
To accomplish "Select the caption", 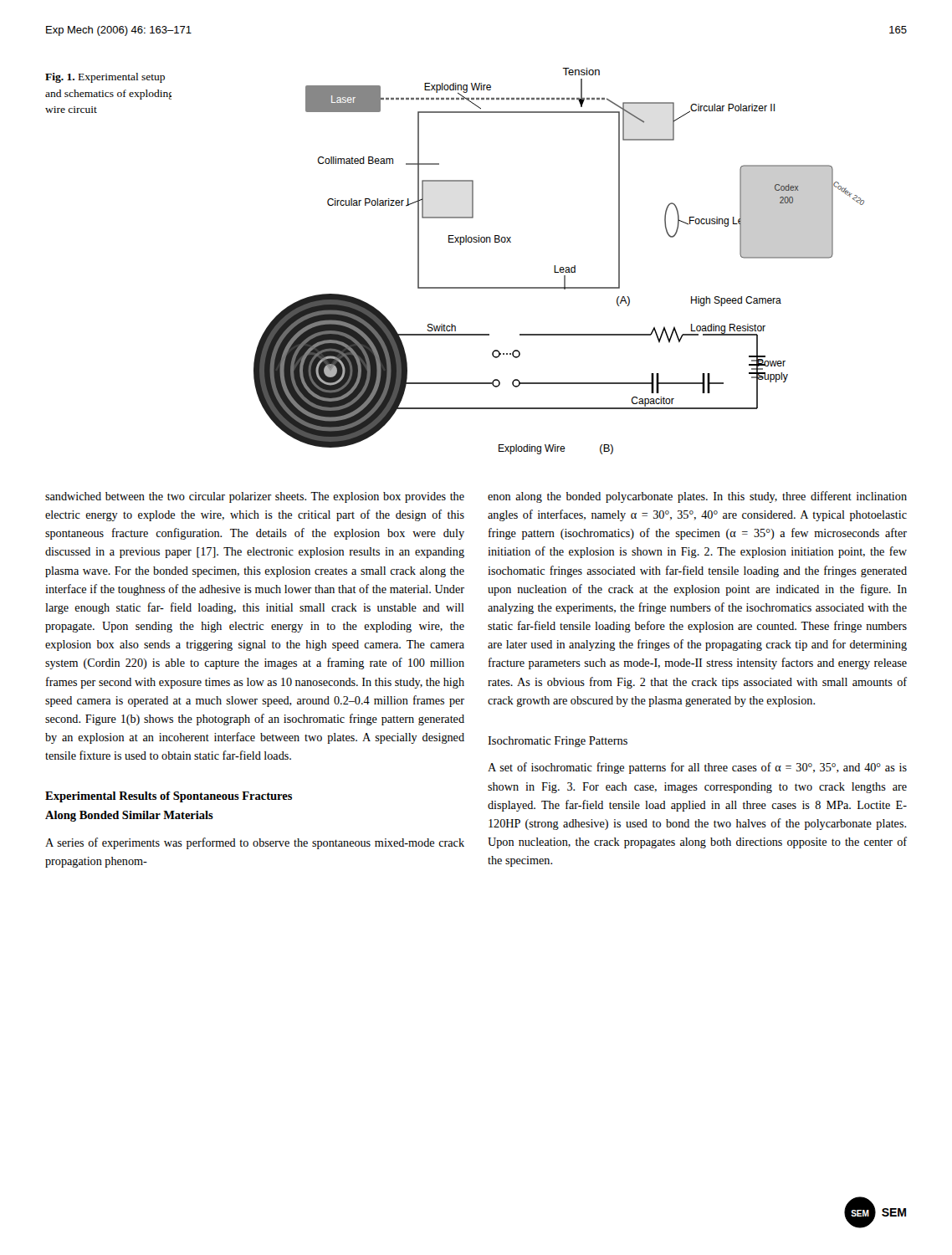I will pyautogui.click(x=110, y=93).
